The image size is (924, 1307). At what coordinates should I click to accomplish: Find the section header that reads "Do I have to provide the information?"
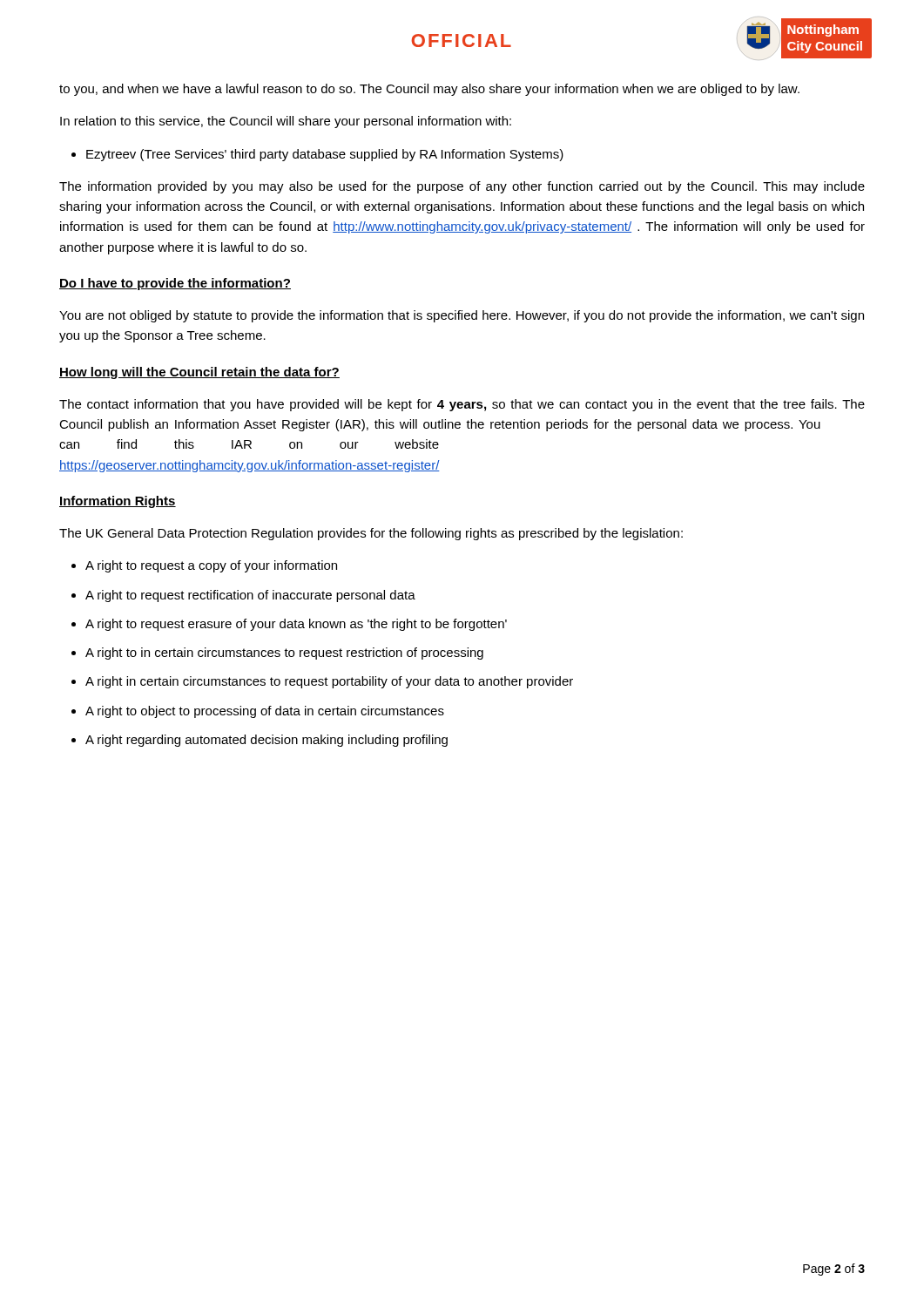(175, 284)
